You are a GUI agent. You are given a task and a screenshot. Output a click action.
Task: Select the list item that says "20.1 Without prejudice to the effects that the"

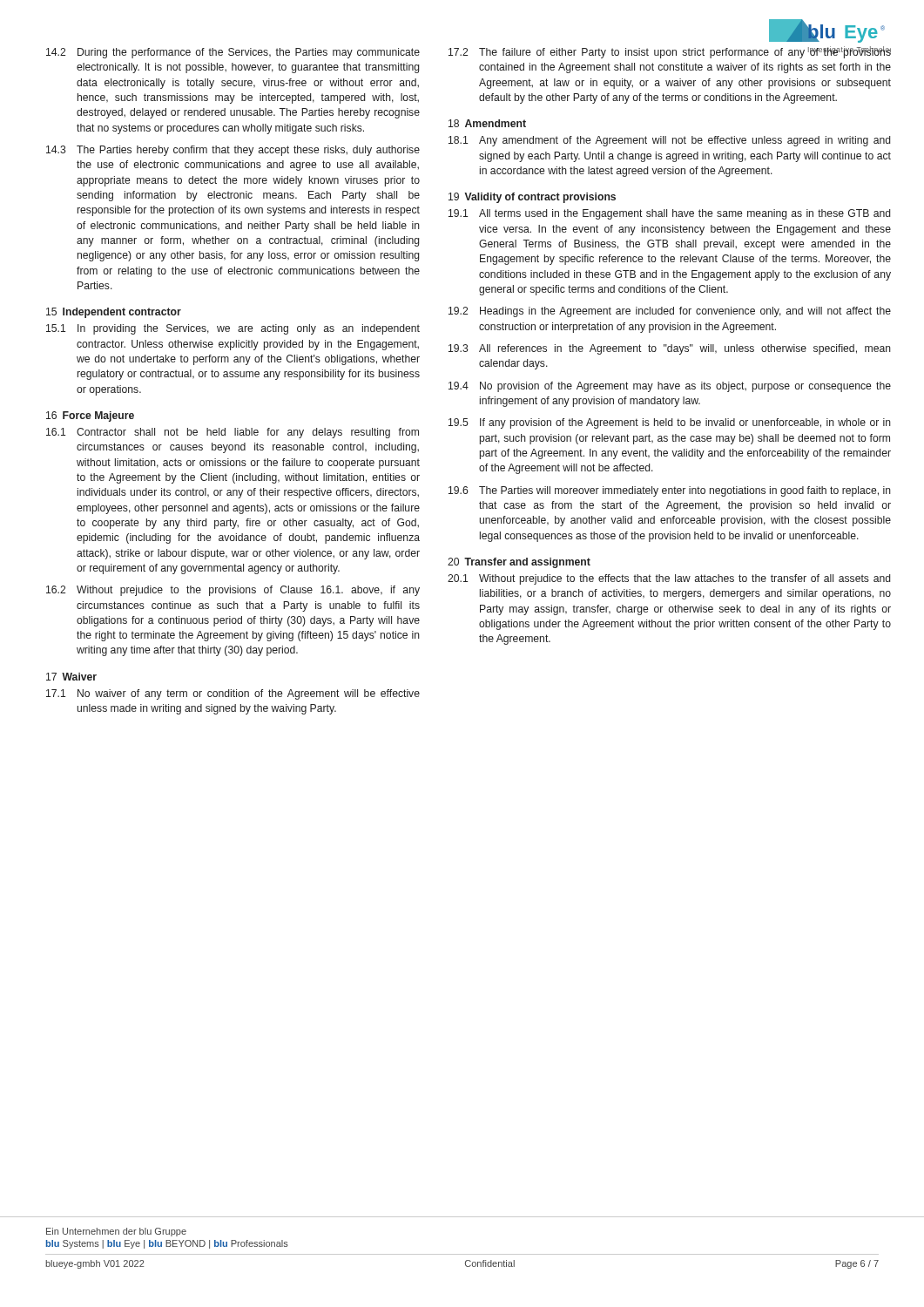pyautogui.click(x=669, y=609)
